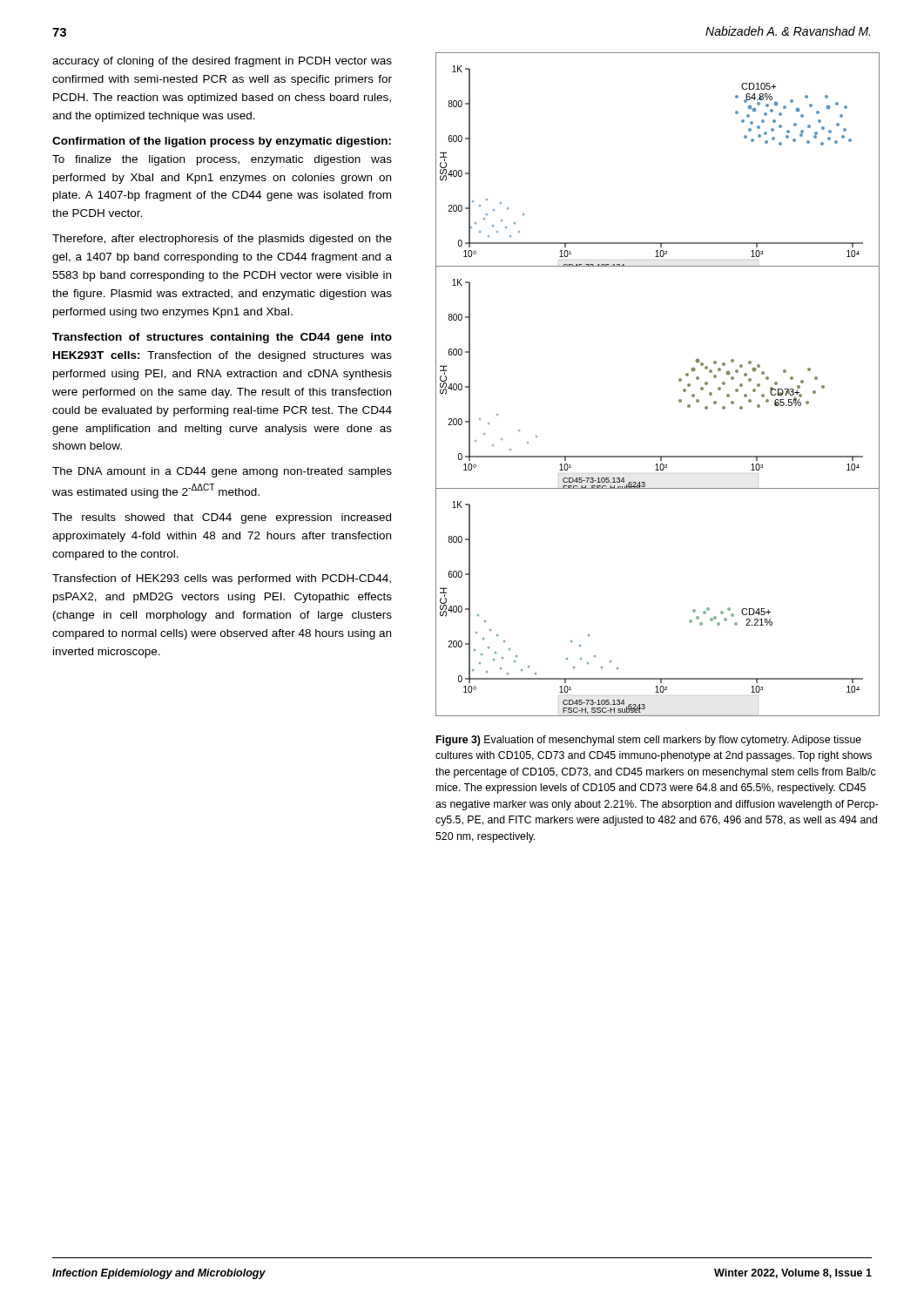Locate the text block that reads "Transfection of HEK293 cells"

pos(222,616)
